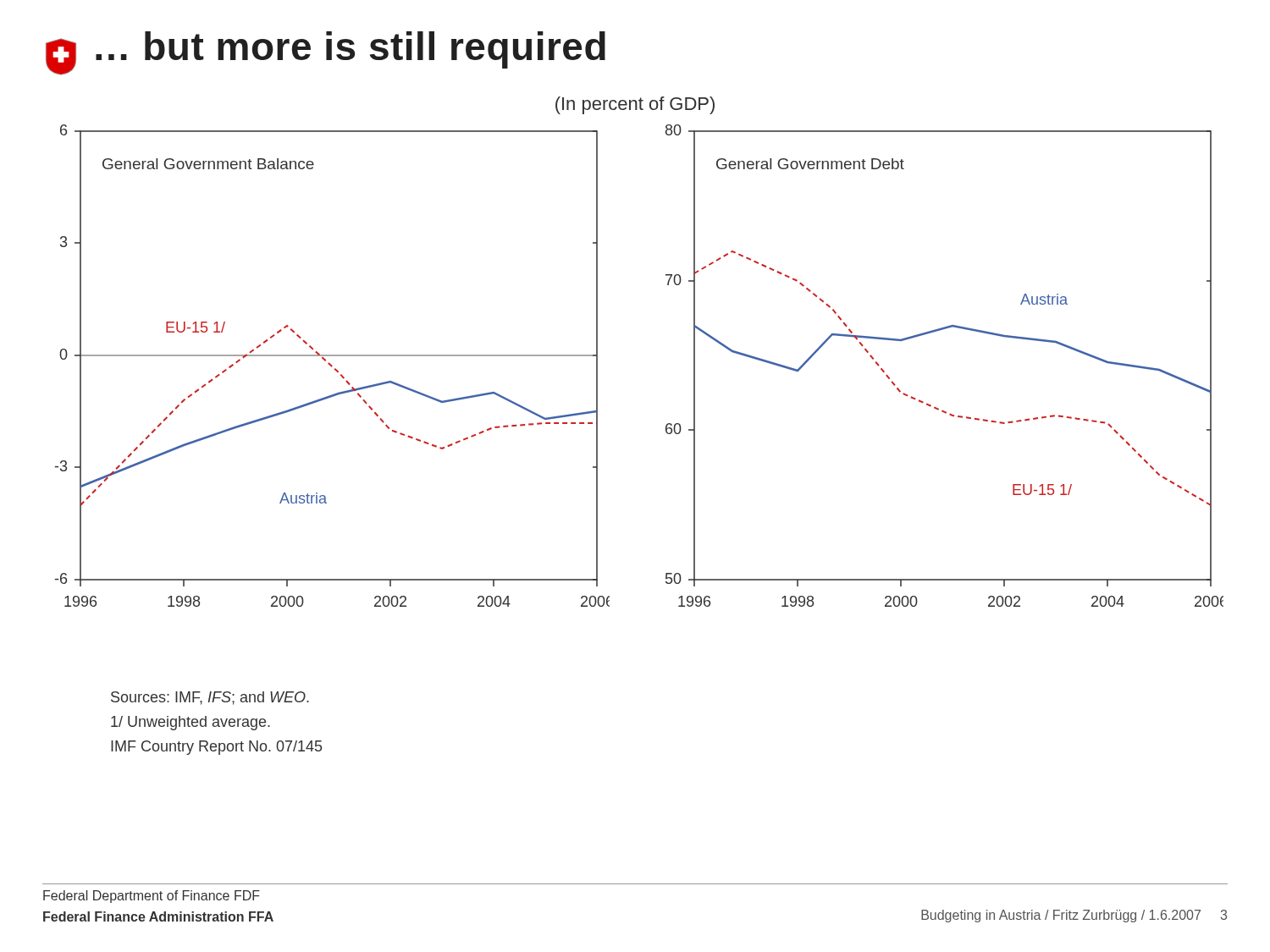The width and height of the screenshot is (1270, 952).
Task: Click on the caption that reads "(In percent of GDP)"
Action: (x=635, y=104)
